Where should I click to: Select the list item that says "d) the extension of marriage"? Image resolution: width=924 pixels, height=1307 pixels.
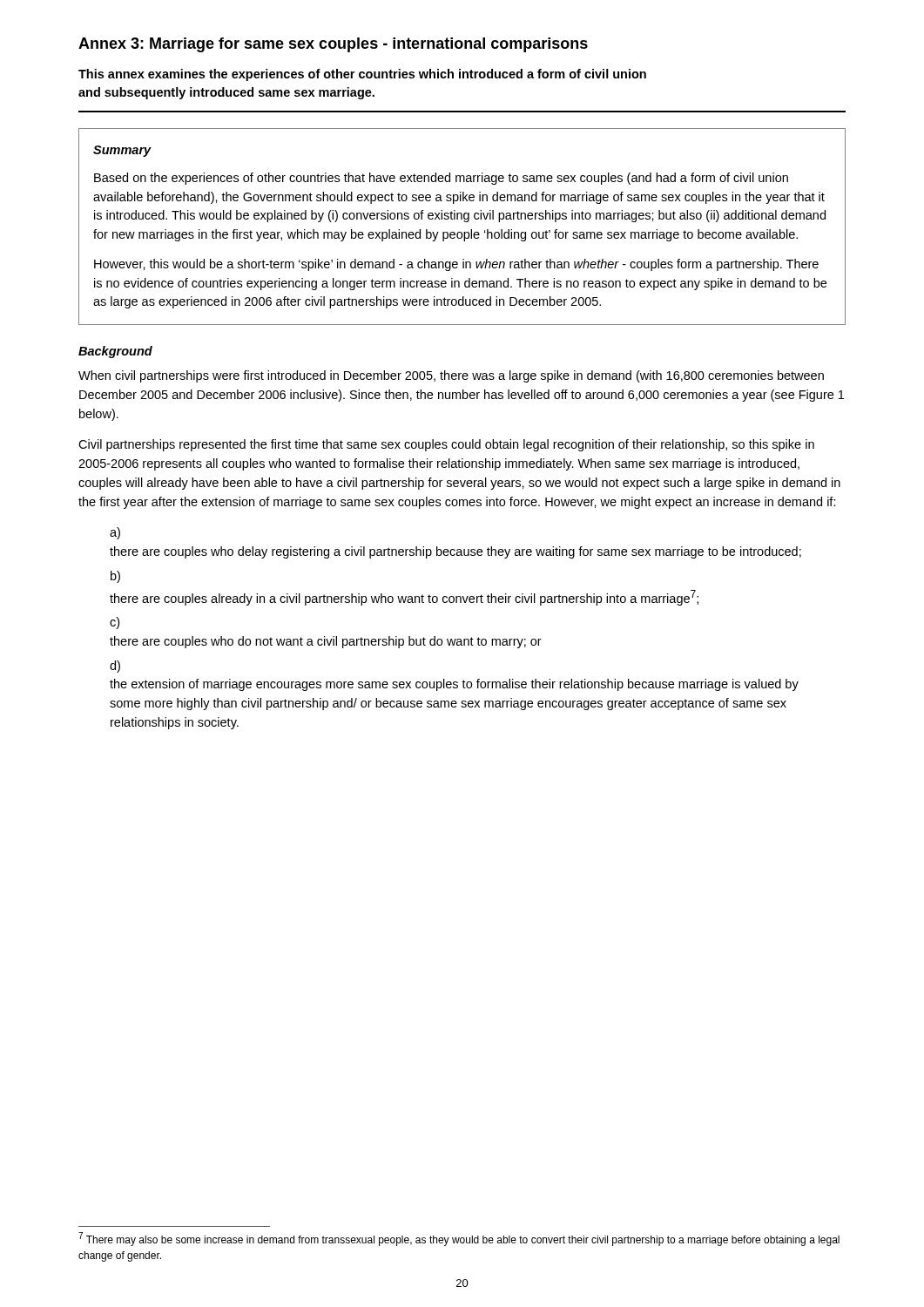(467, 695)
